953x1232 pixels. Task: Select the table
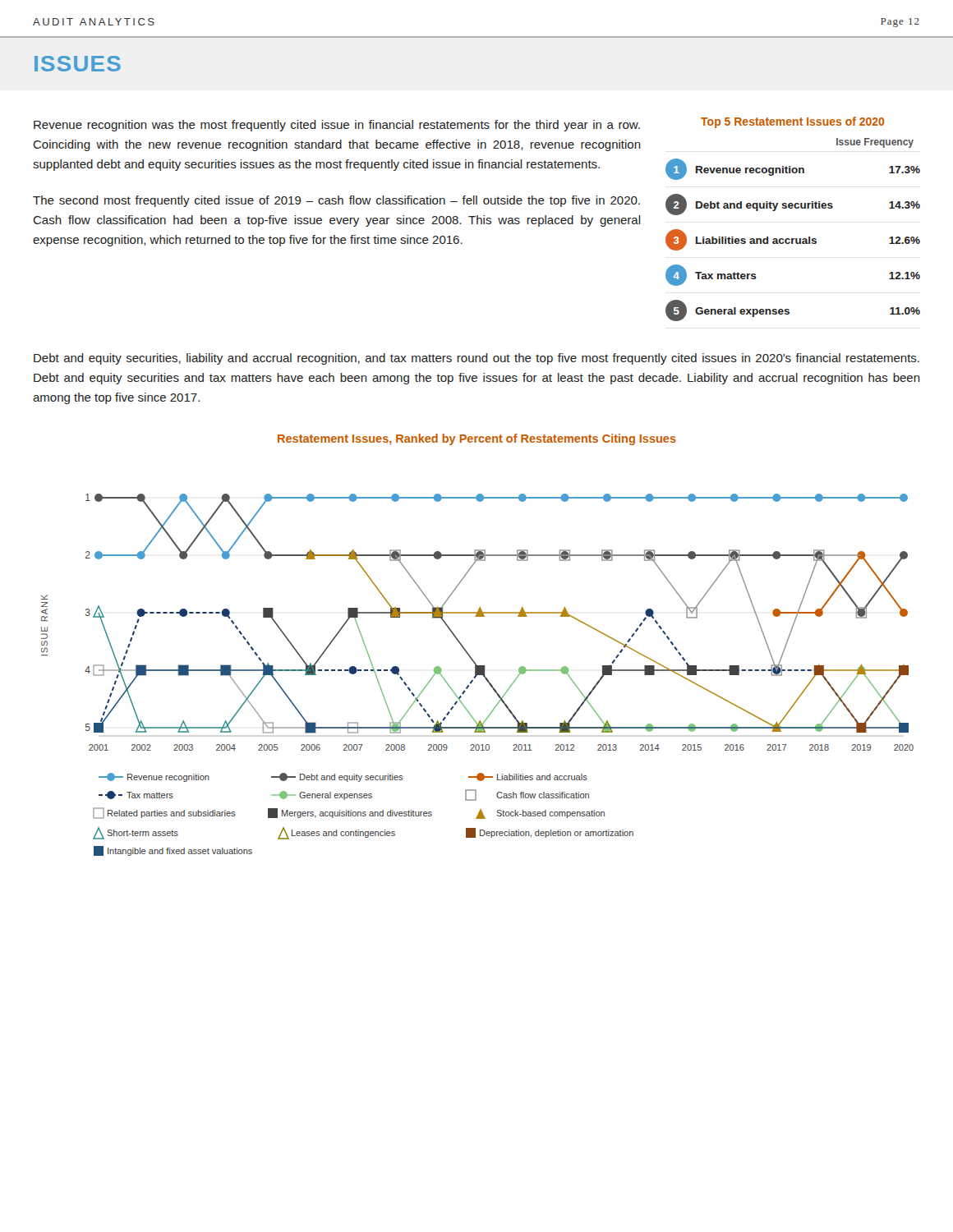(793, 232)
